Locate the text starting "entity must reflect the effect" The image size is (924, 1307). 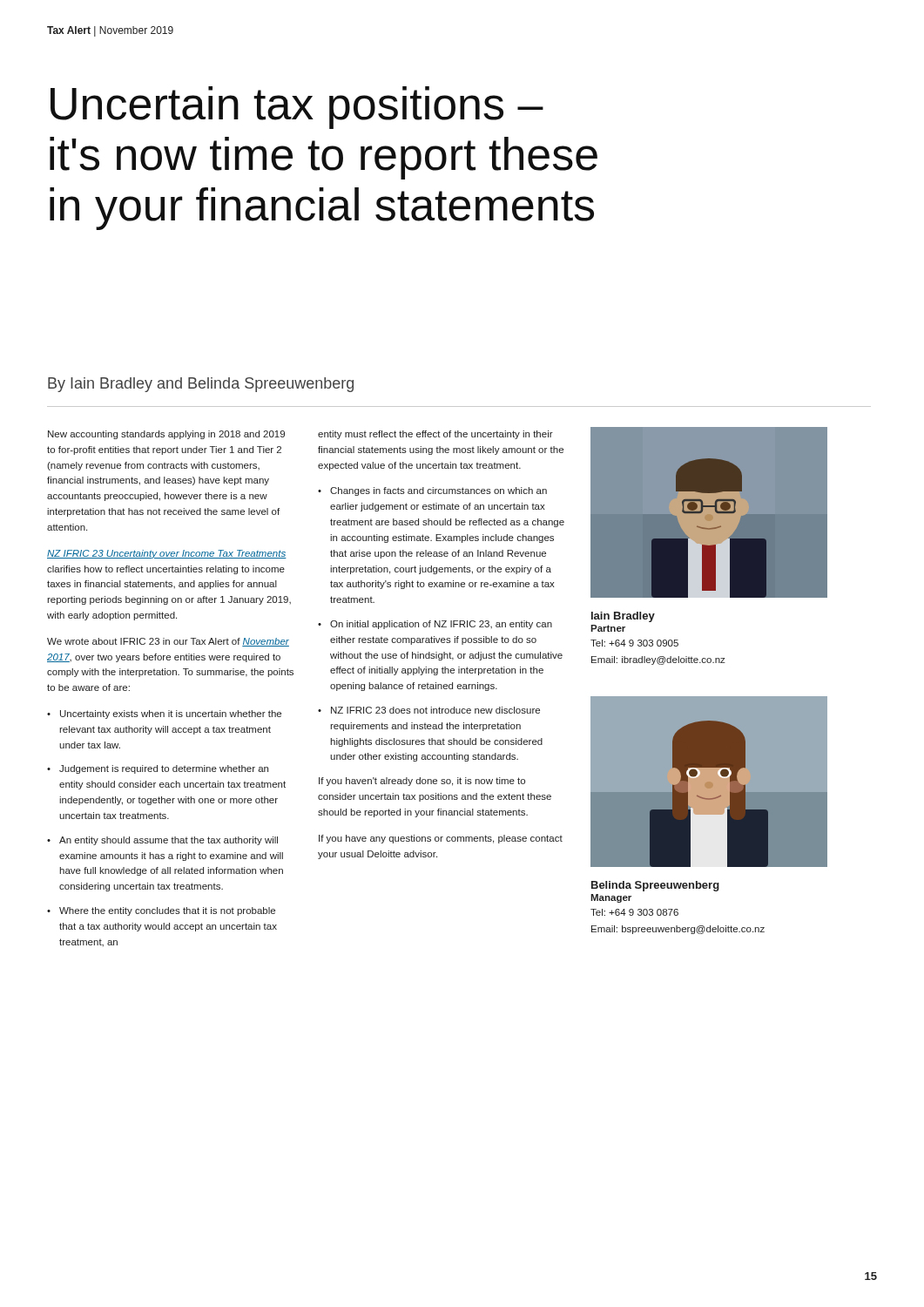pos(441,449)
